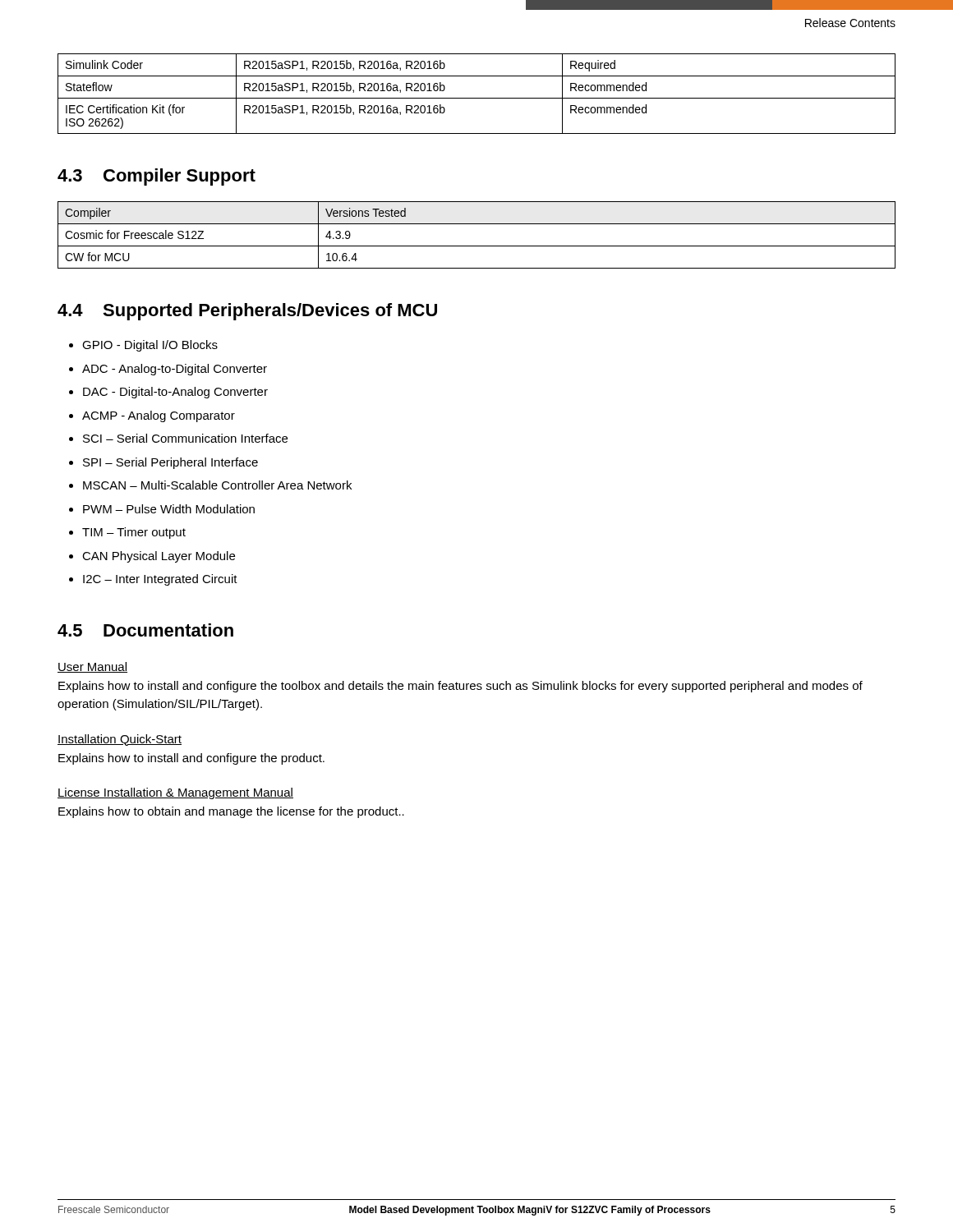Locate the text block starting "ADC - Analog-to-Digital Converter"
The image size is (953, 1232).
point(175,368)
